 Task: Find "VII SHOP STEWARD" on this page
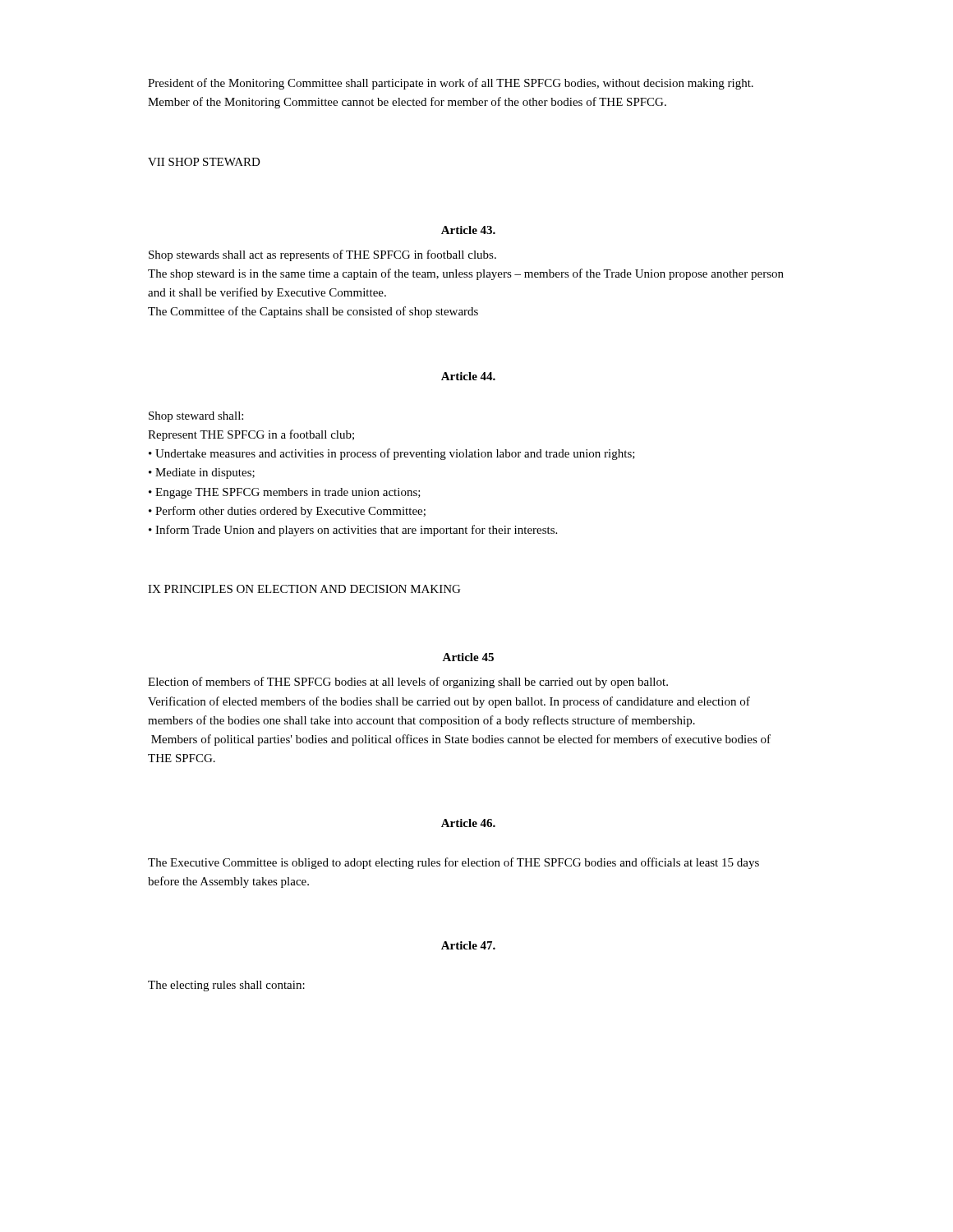click(204, 161)
